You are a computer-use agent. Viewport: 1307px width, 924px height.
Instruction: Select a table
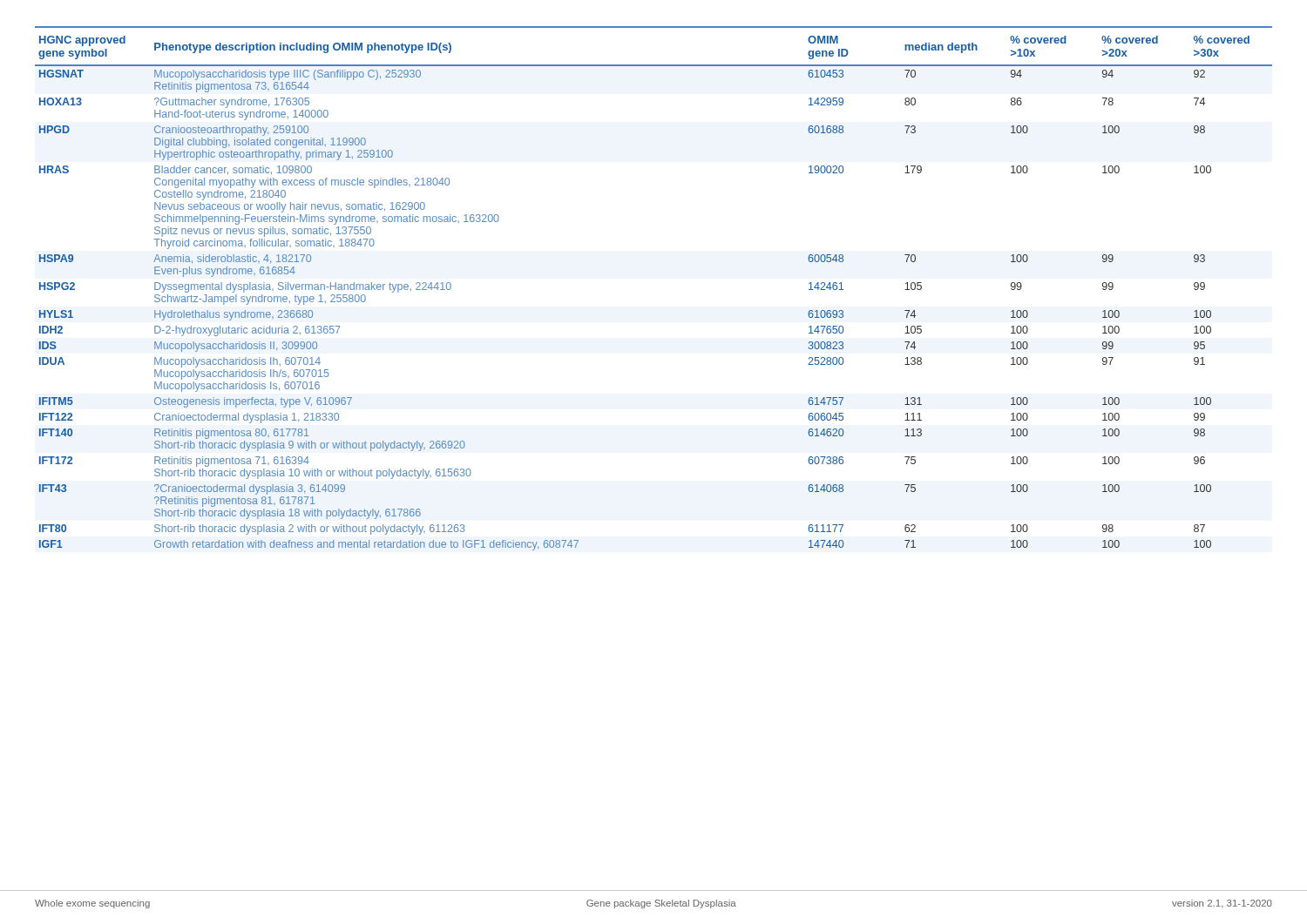pyautogui.click(x=654, y=289)
